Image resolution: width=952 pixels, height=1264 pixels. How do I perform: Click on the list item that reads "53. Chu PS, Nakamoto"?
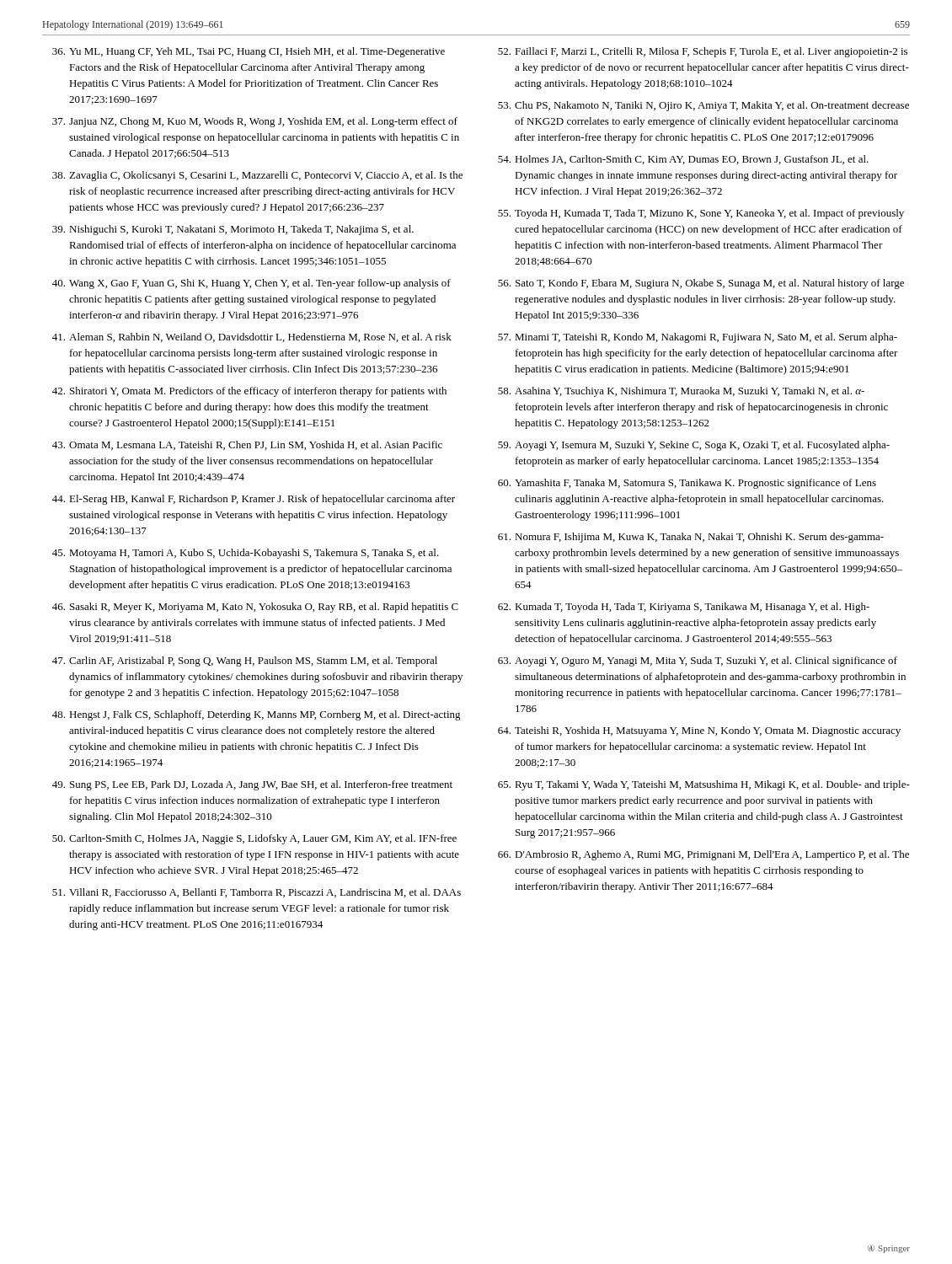click(699, 122)
